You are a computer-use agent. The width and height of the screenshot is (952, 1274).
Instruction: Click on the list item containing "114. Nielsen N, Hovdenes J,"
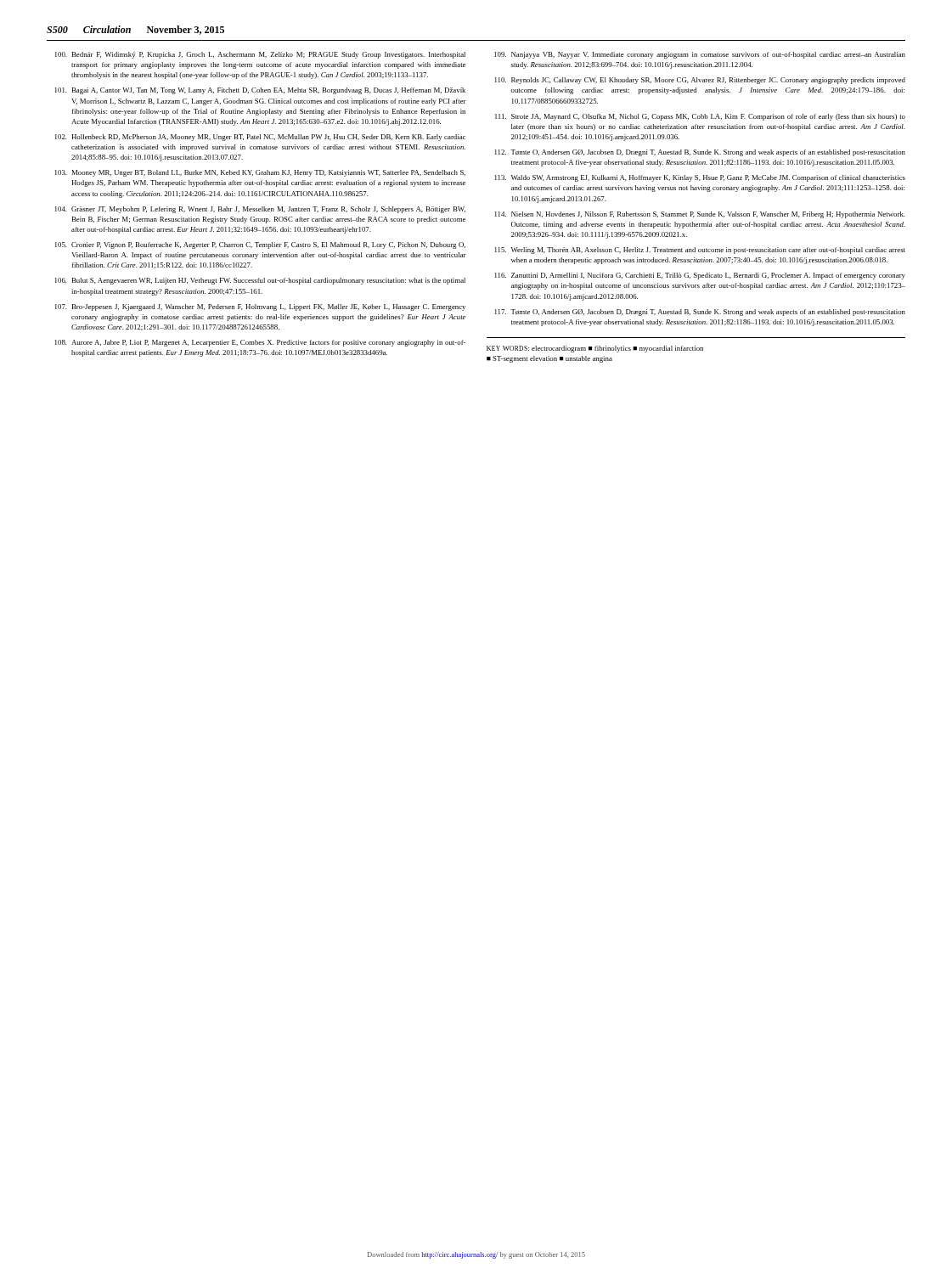pos(696,224)
